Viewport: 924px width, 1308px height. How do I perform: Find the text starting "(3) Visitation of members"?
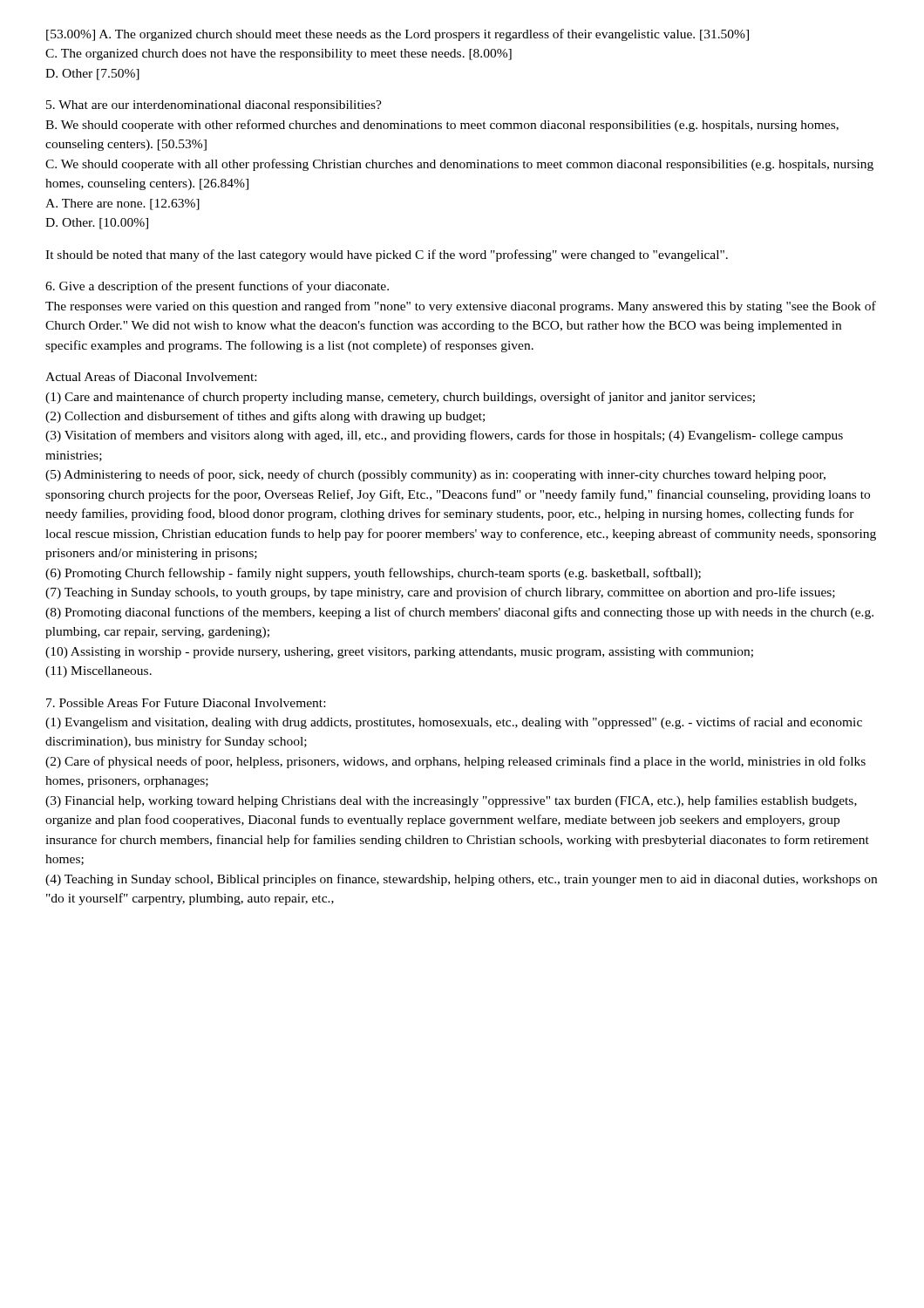click(x=462, y=446)
